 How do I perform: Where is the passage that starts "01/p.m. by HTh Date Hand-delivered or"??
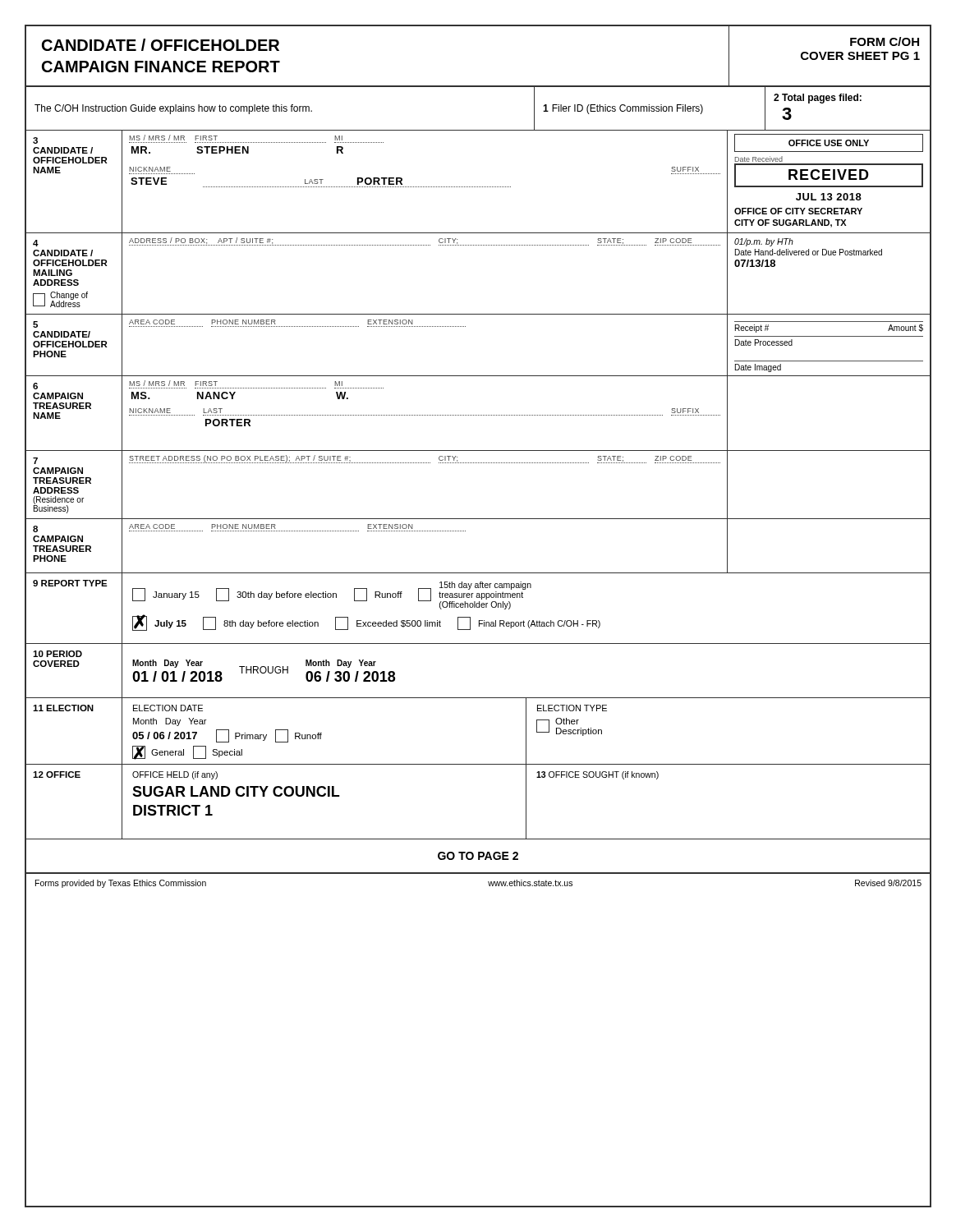[829, 253]
